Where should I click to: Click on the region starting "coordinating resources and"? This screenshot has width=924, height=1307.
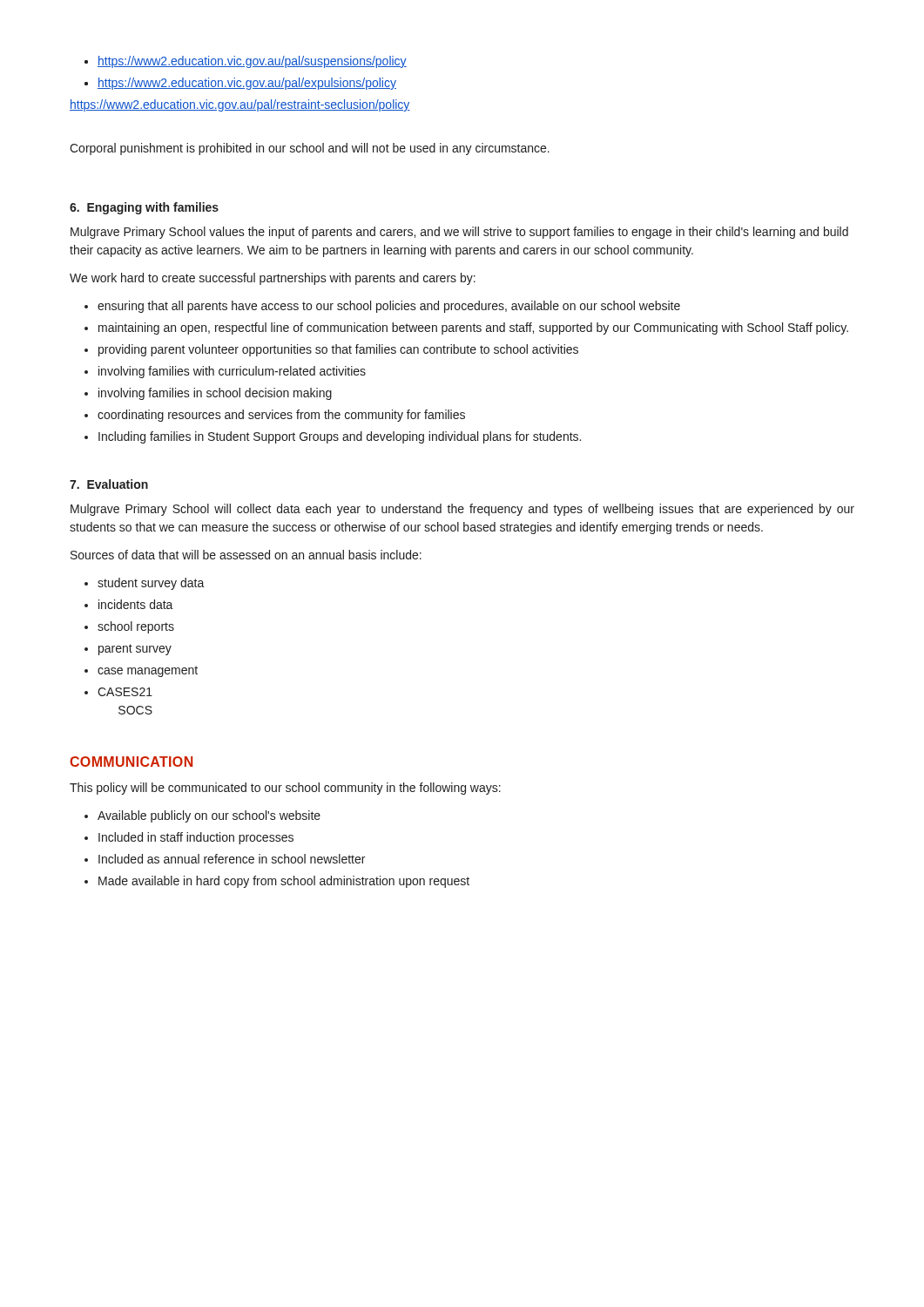tap(476, 415)
